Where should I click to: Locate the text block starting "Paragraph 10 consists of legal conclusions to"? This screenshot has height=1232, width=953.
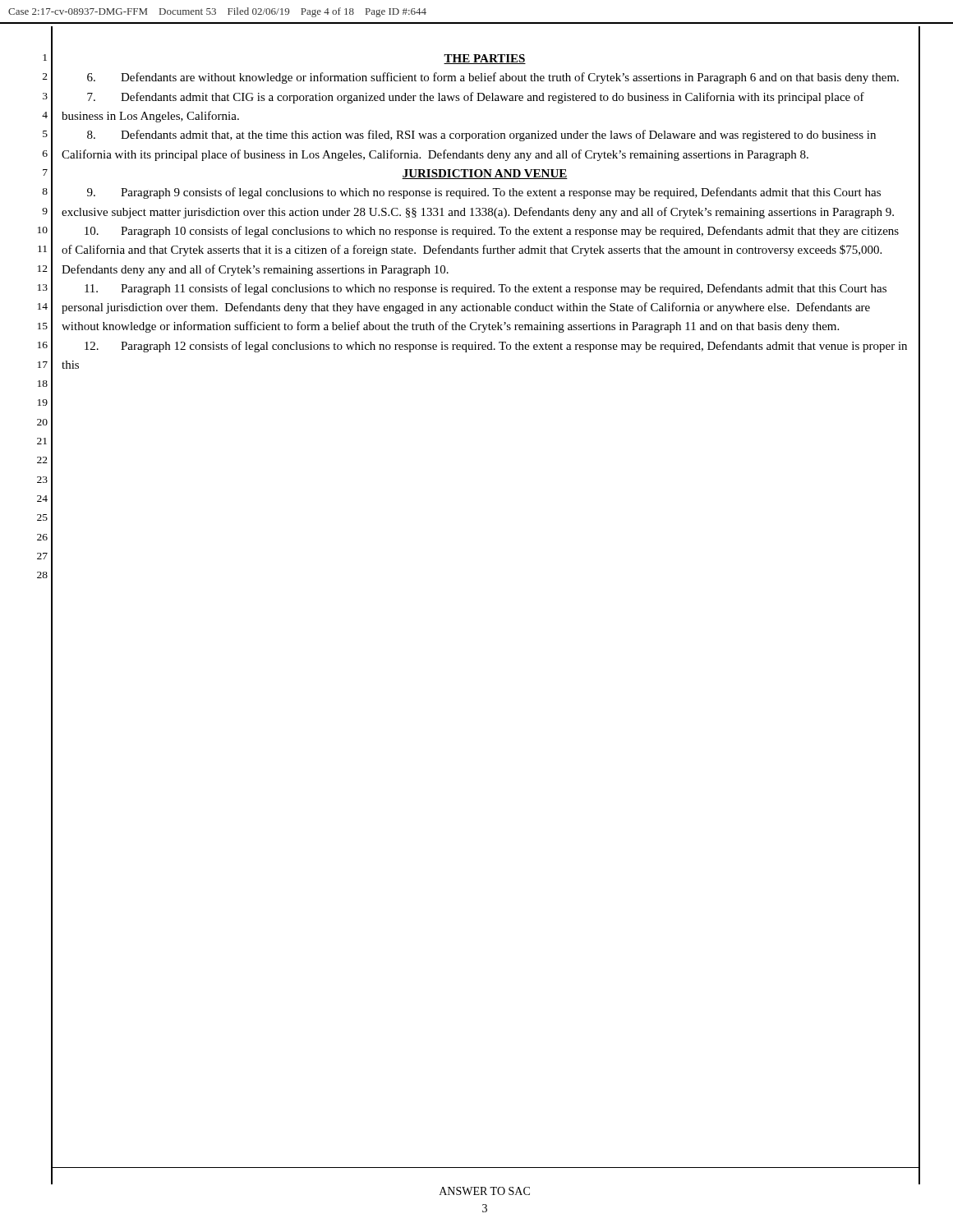click(x=480, y=249)
